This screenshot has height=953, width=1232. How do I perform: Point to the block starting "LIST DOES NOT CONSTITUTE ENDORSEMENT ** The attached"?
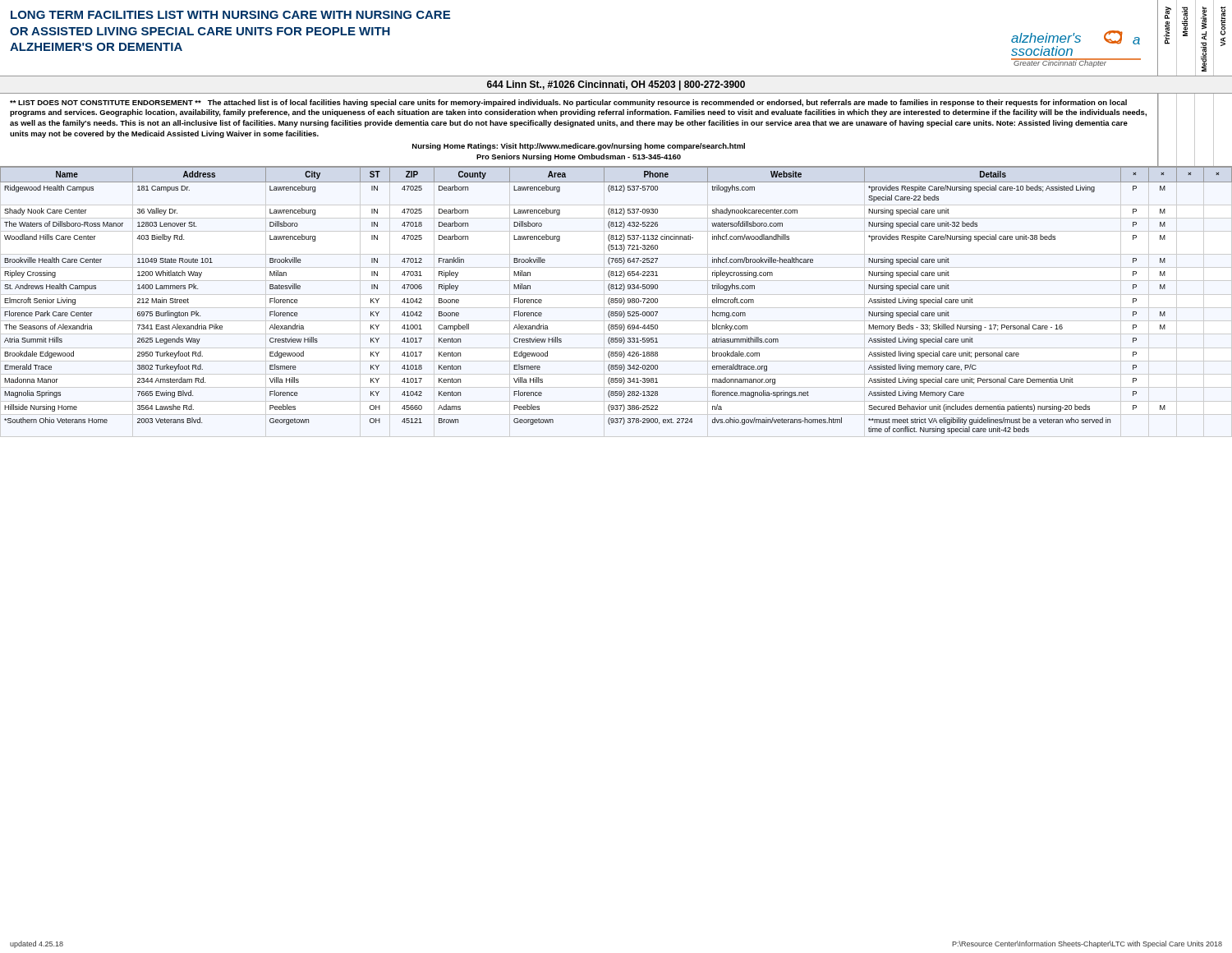point(579,130)
